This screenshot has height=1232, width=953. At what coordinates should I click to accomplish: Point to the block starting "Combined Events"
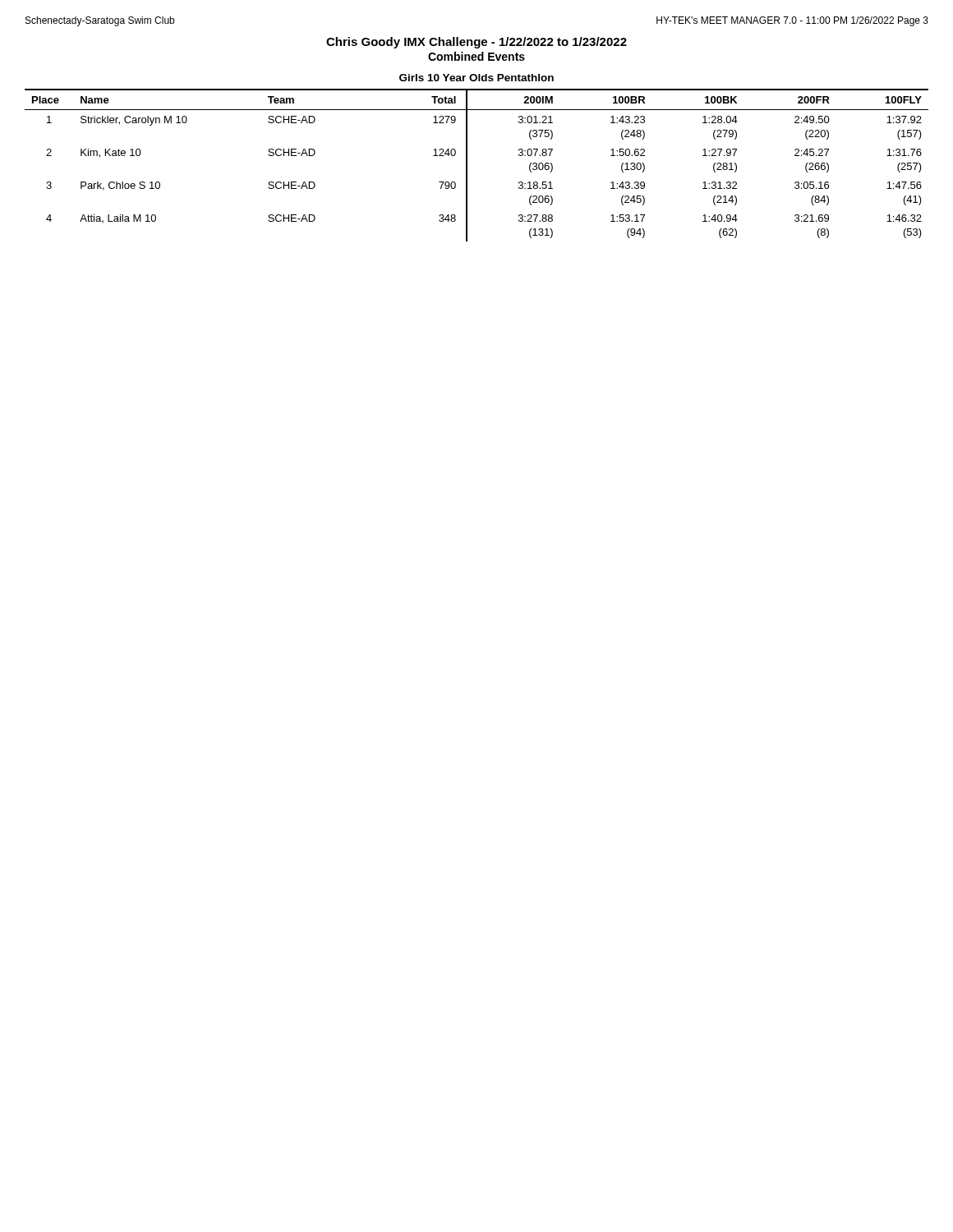pyautogui.click(x=476, y=57)
